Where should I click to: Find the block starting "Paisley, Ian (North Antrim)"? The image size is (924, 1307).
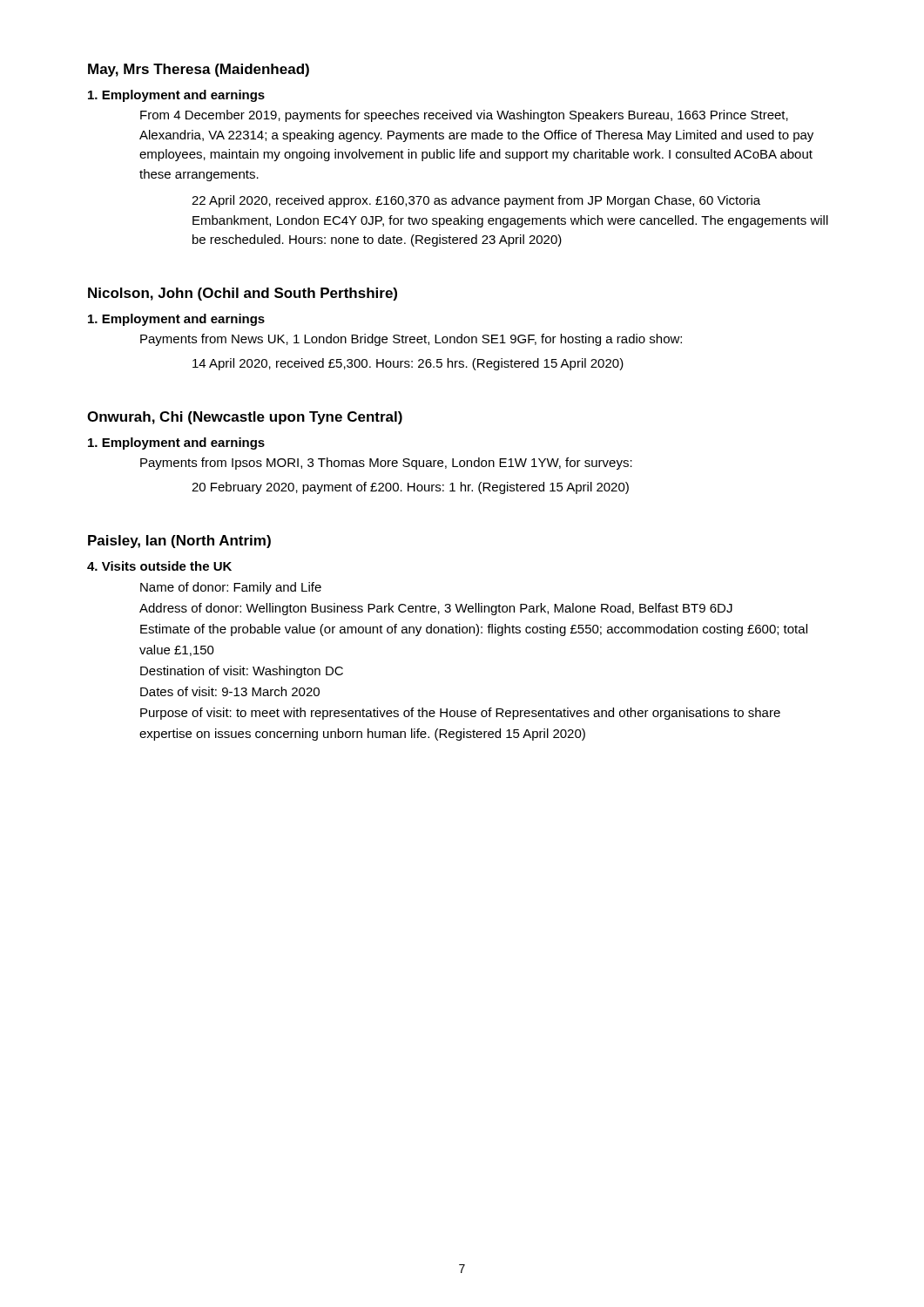(x=179, y=540)
